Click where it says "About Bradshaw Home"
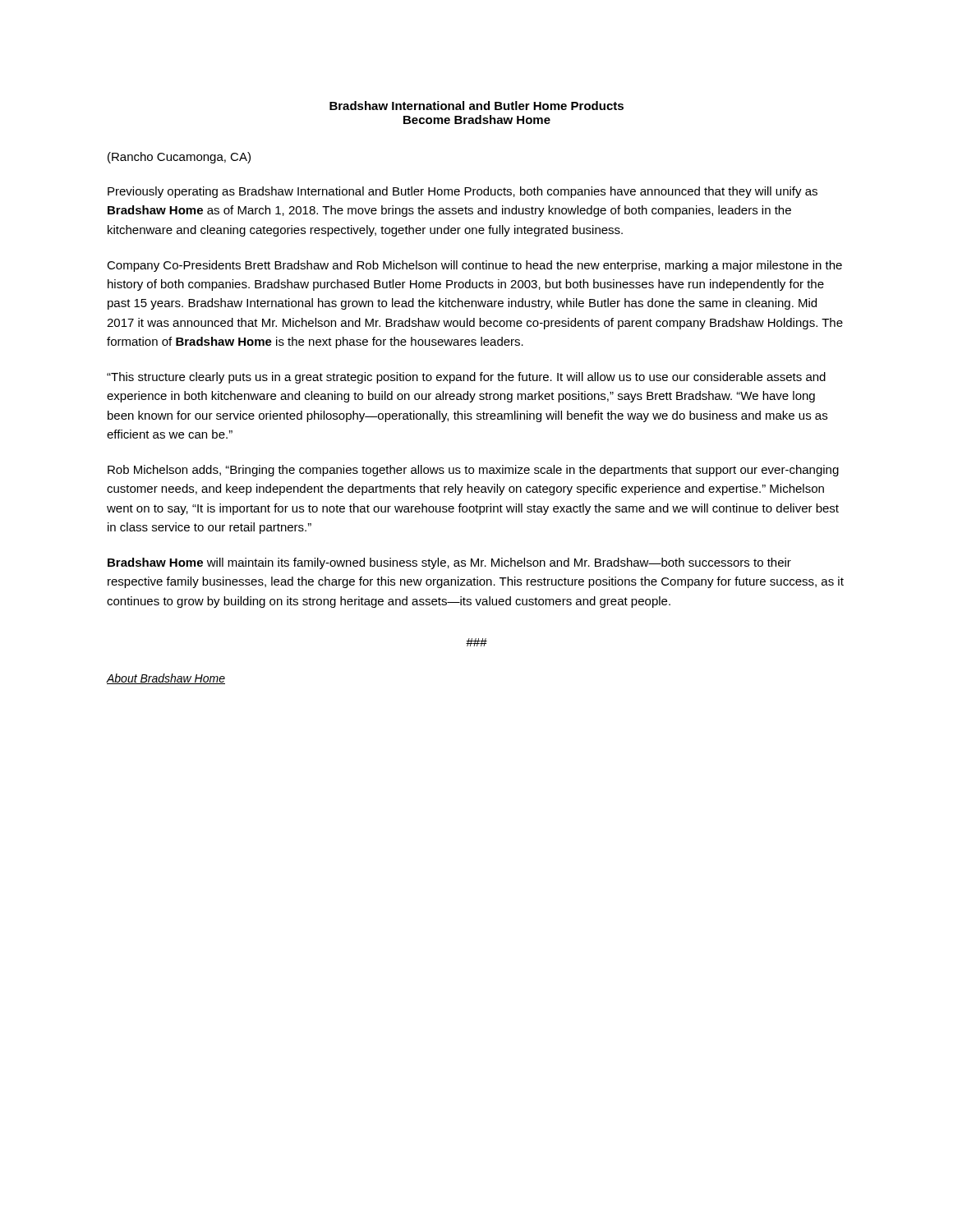The image size is (953, 1232). 166,678
